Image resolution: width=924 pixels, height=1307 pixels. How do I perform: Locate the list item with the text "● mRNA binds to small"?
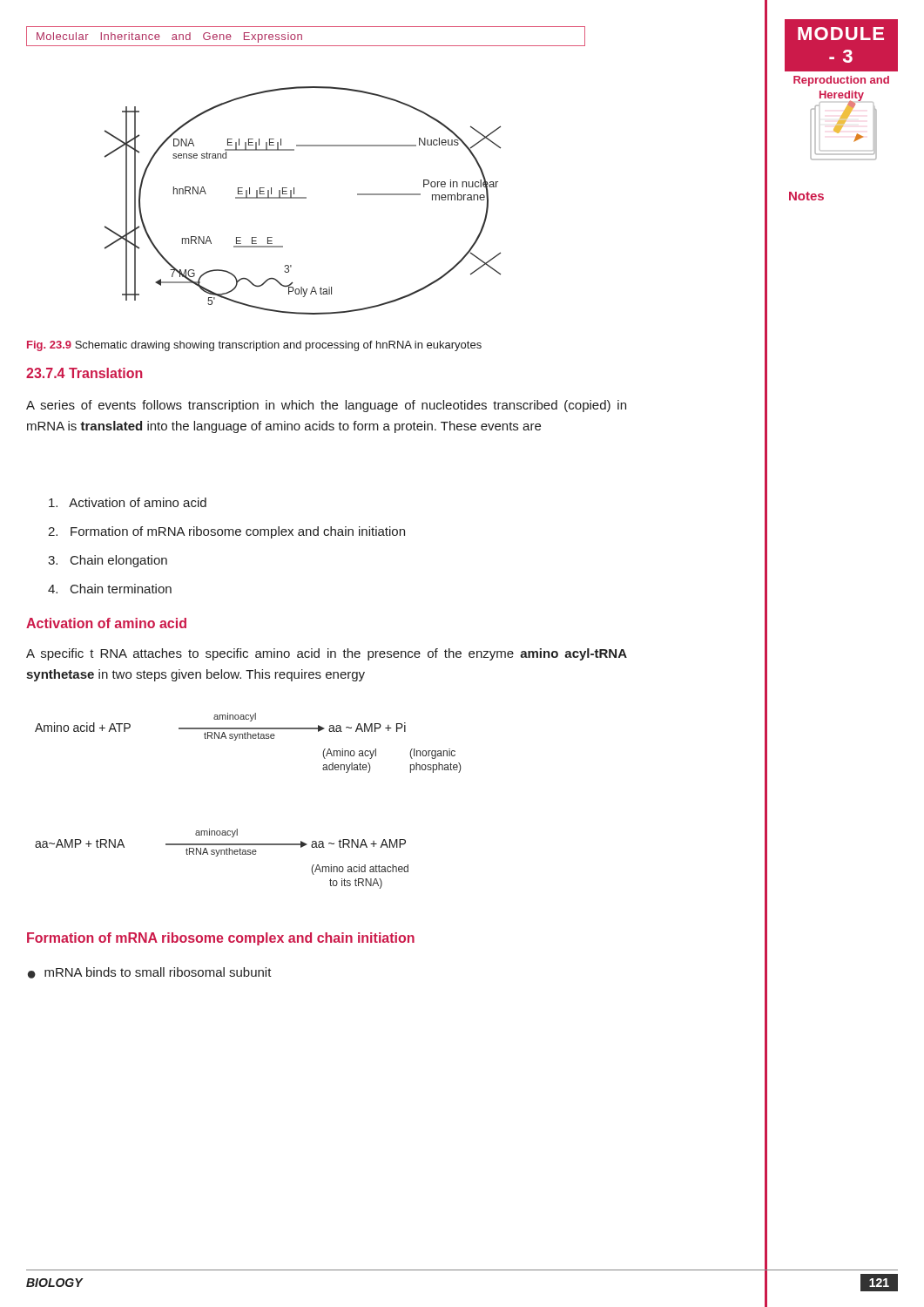click(x=149, y=973)
